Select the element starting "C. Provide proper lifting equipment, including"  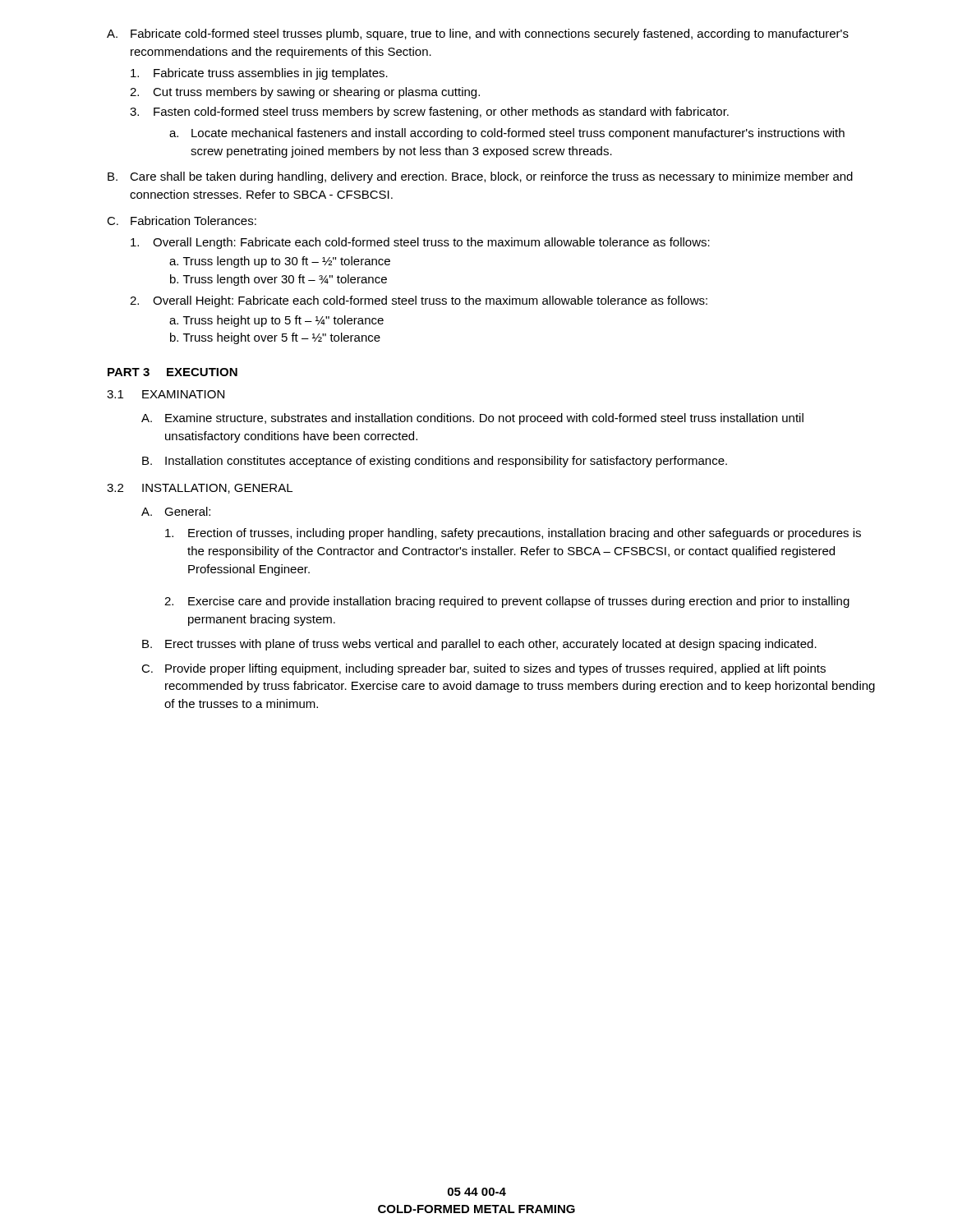click(x=510, y=686)
